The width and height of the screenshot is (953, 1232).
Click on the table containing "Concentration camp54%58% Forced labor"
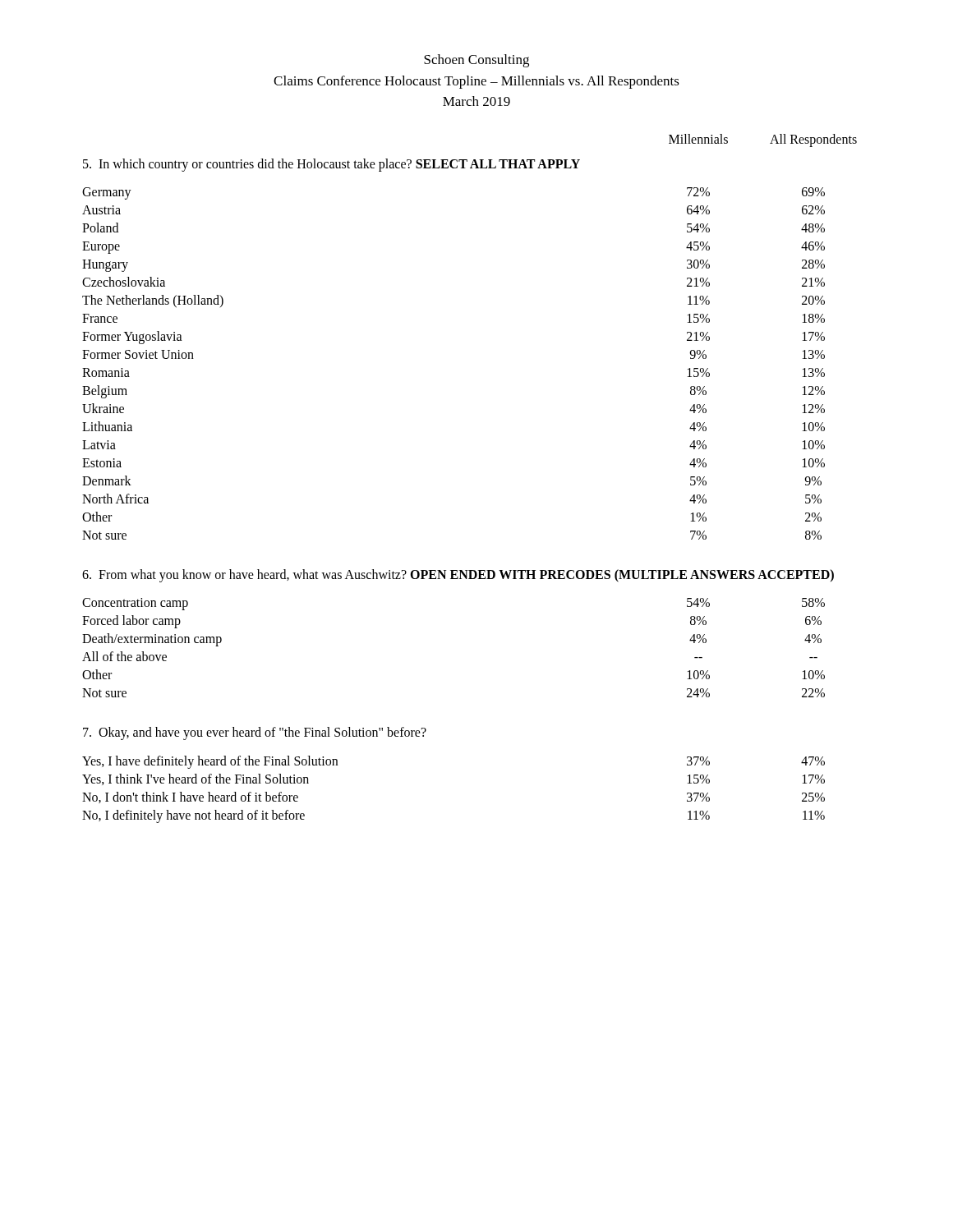coord(476,648)
